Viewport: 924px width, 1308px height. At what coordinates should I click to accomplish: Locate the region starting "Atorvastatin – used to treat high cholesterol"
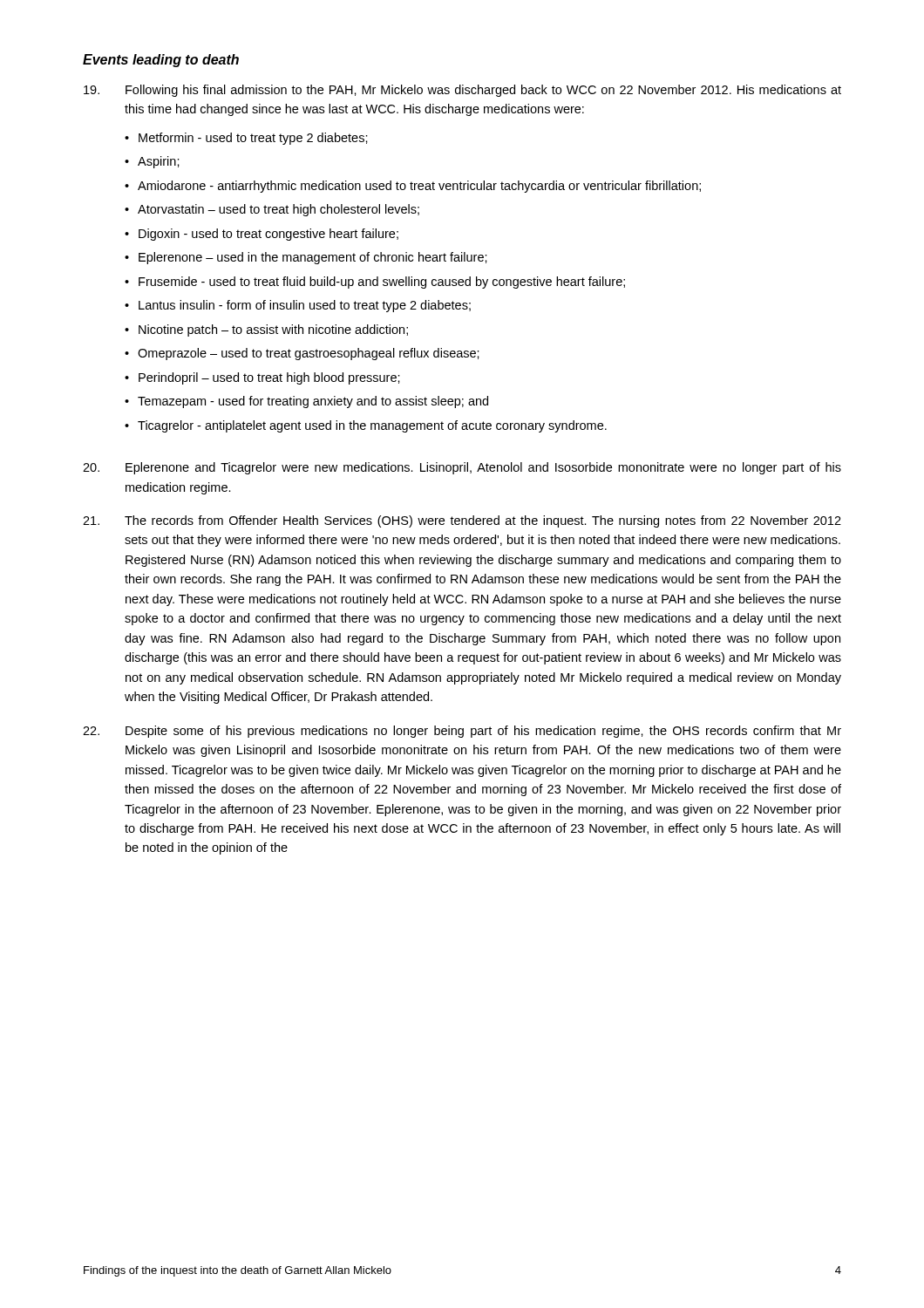point(279,210)
